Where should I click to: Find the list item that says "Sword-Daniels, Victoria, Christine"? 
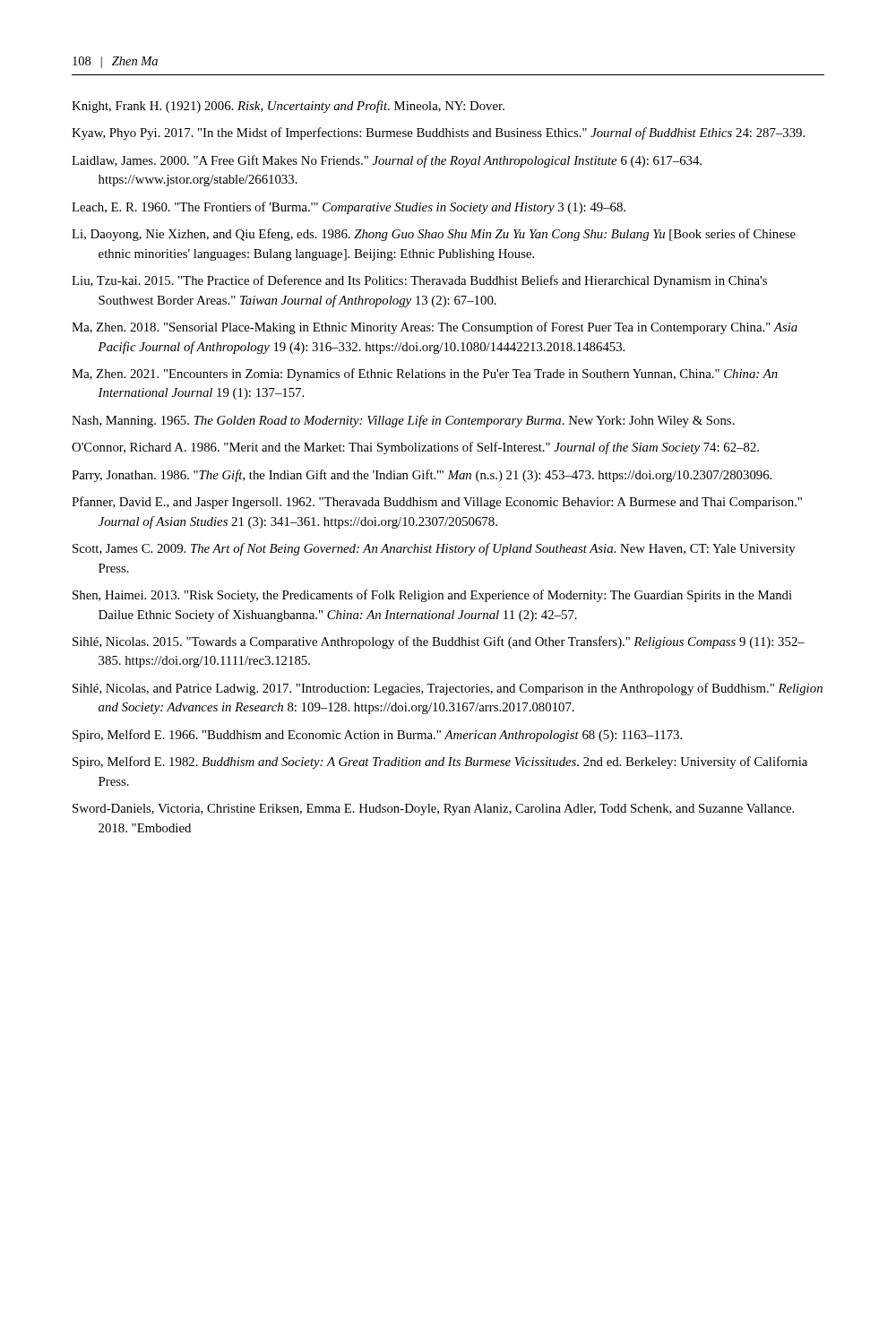point(433,818)
